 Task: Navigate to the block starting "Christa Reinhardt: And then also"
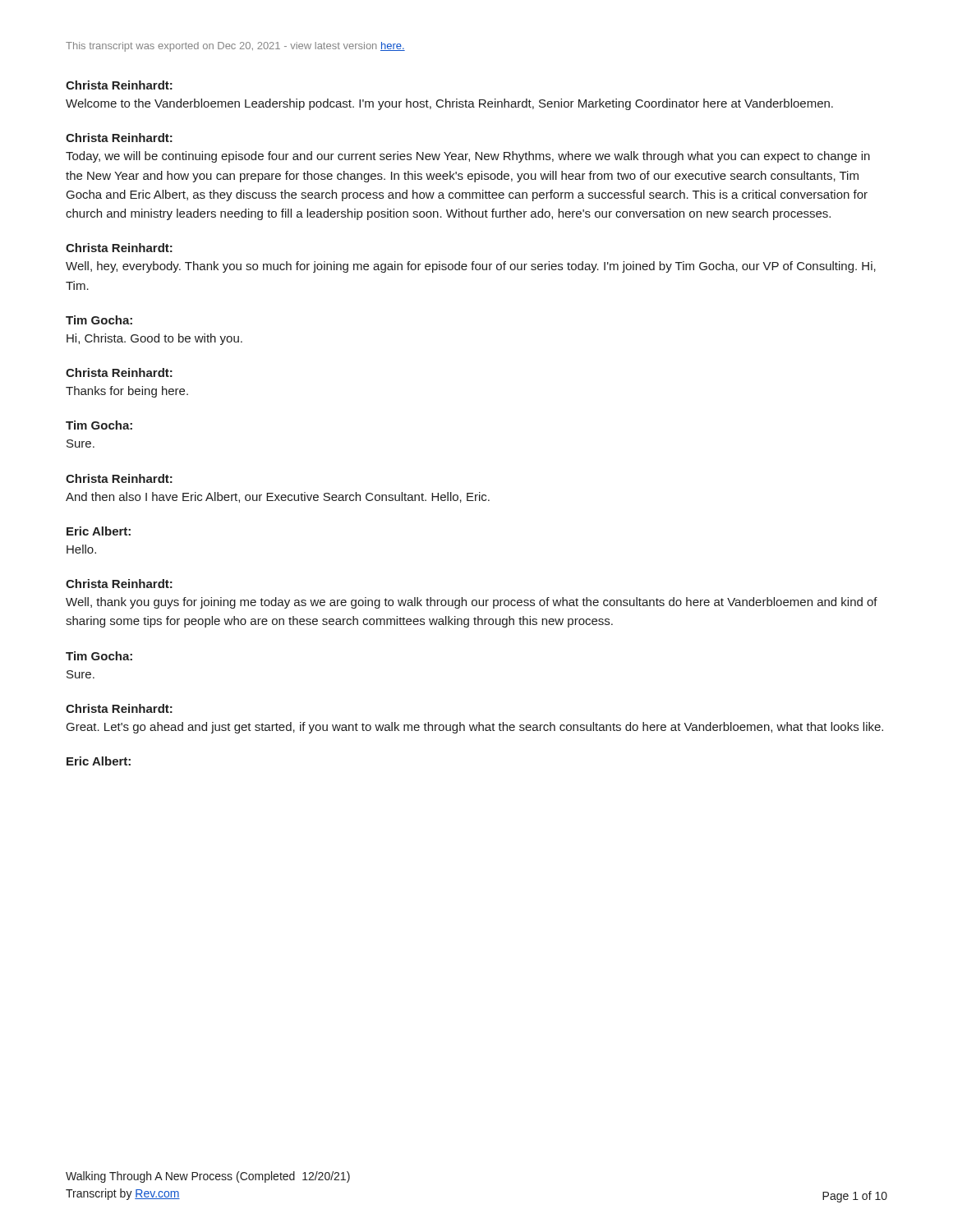476,488
